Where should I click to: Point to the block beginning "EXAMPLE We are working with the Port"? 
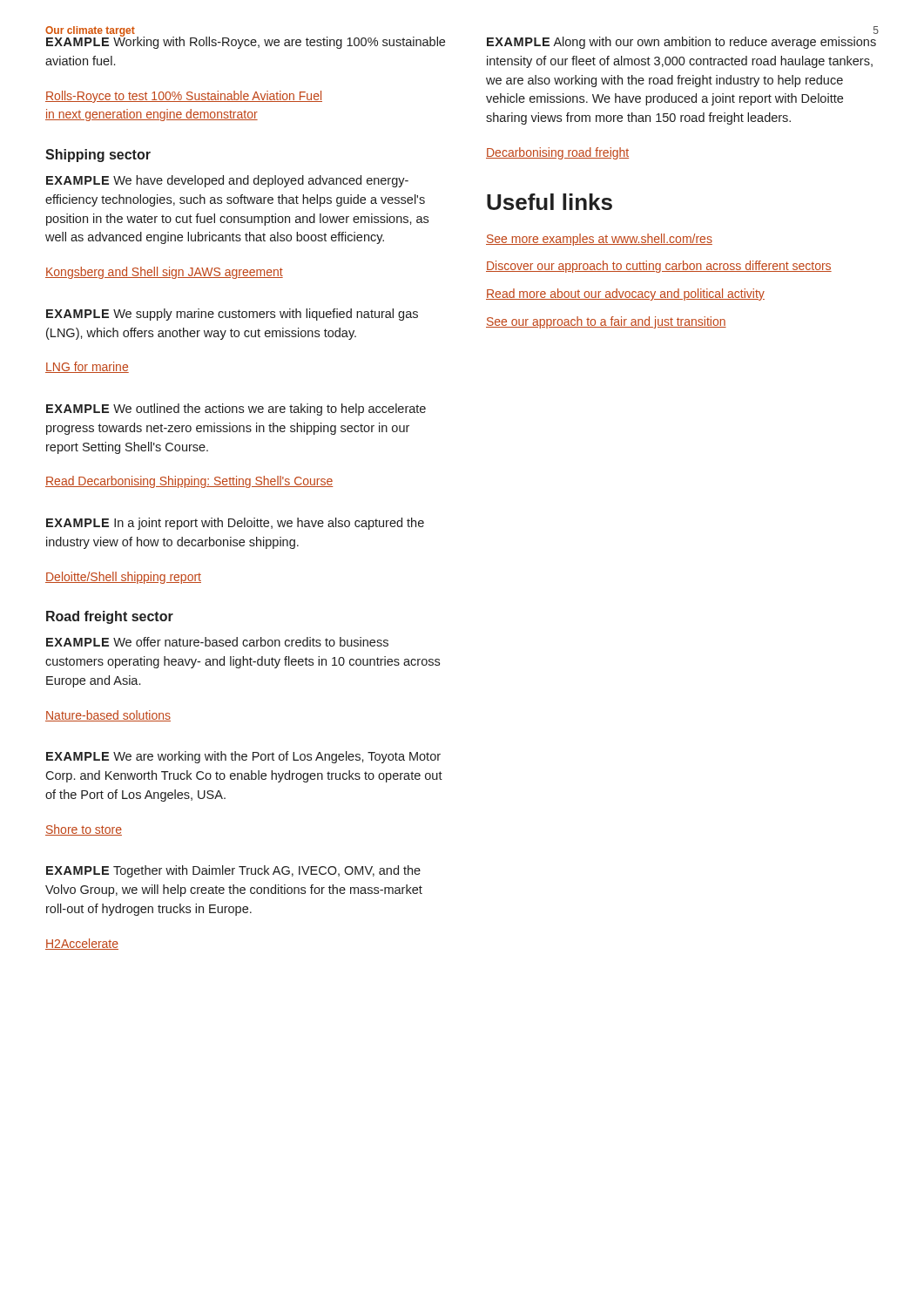click(x=244, y=776)
